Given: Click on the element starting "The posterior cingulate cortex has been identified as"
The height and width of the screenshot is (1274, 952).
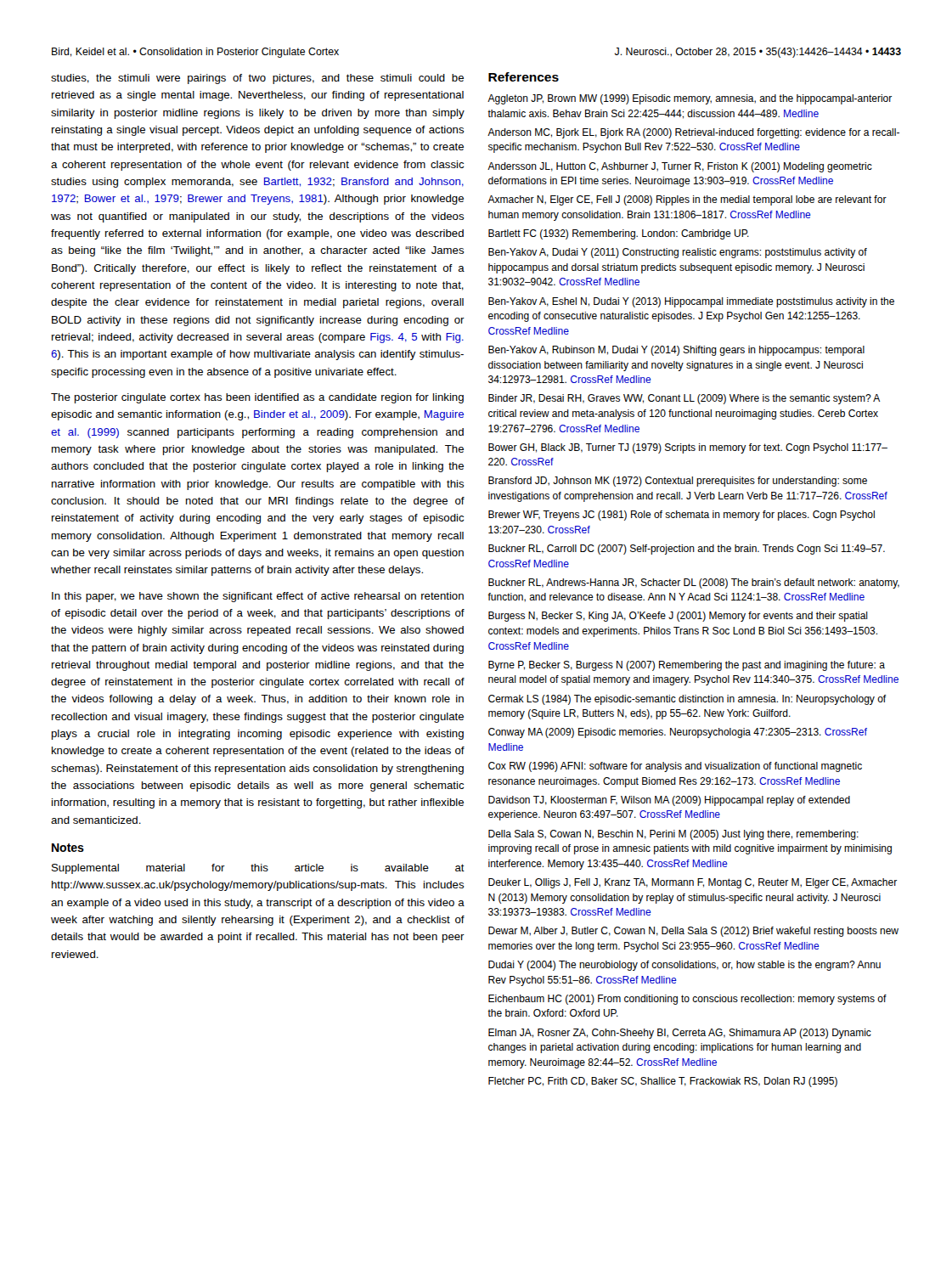Looking at the screenshot, I should coord(258,483).
